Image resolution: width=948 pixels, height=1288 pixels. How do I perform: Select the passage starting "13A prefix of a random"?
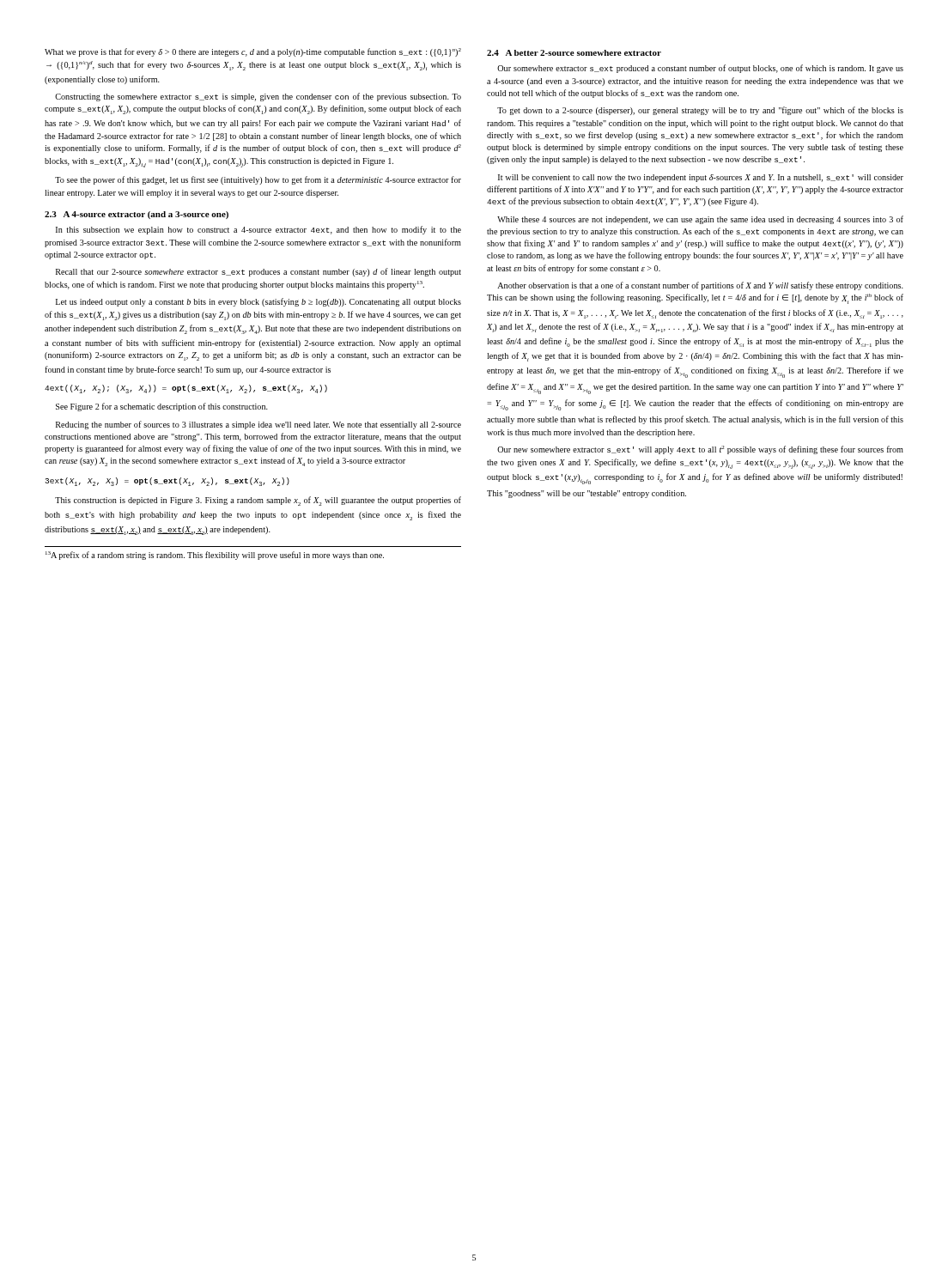253,556
